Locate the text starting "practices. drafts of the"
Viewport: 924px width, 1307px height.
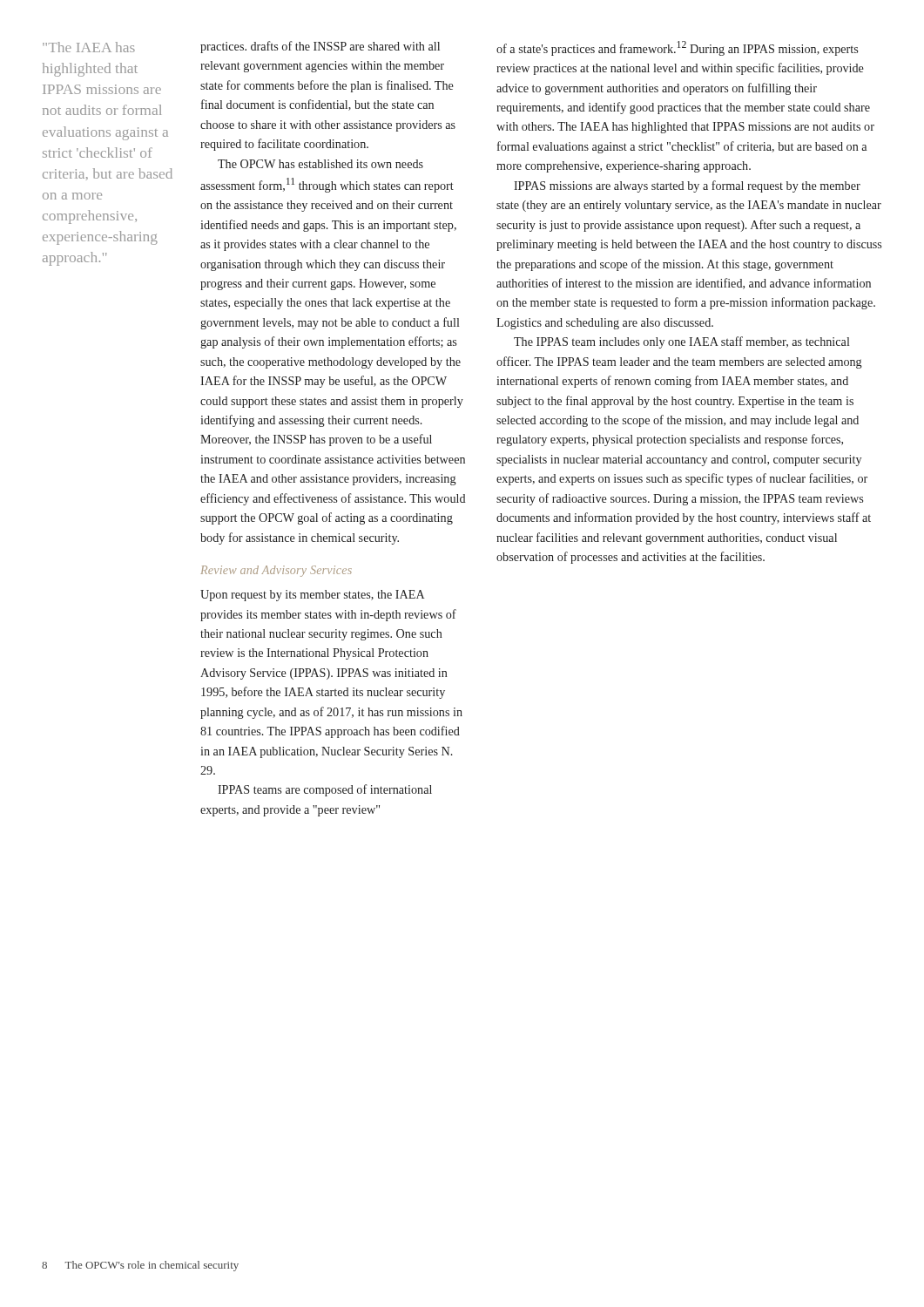(x=334, y=292)
